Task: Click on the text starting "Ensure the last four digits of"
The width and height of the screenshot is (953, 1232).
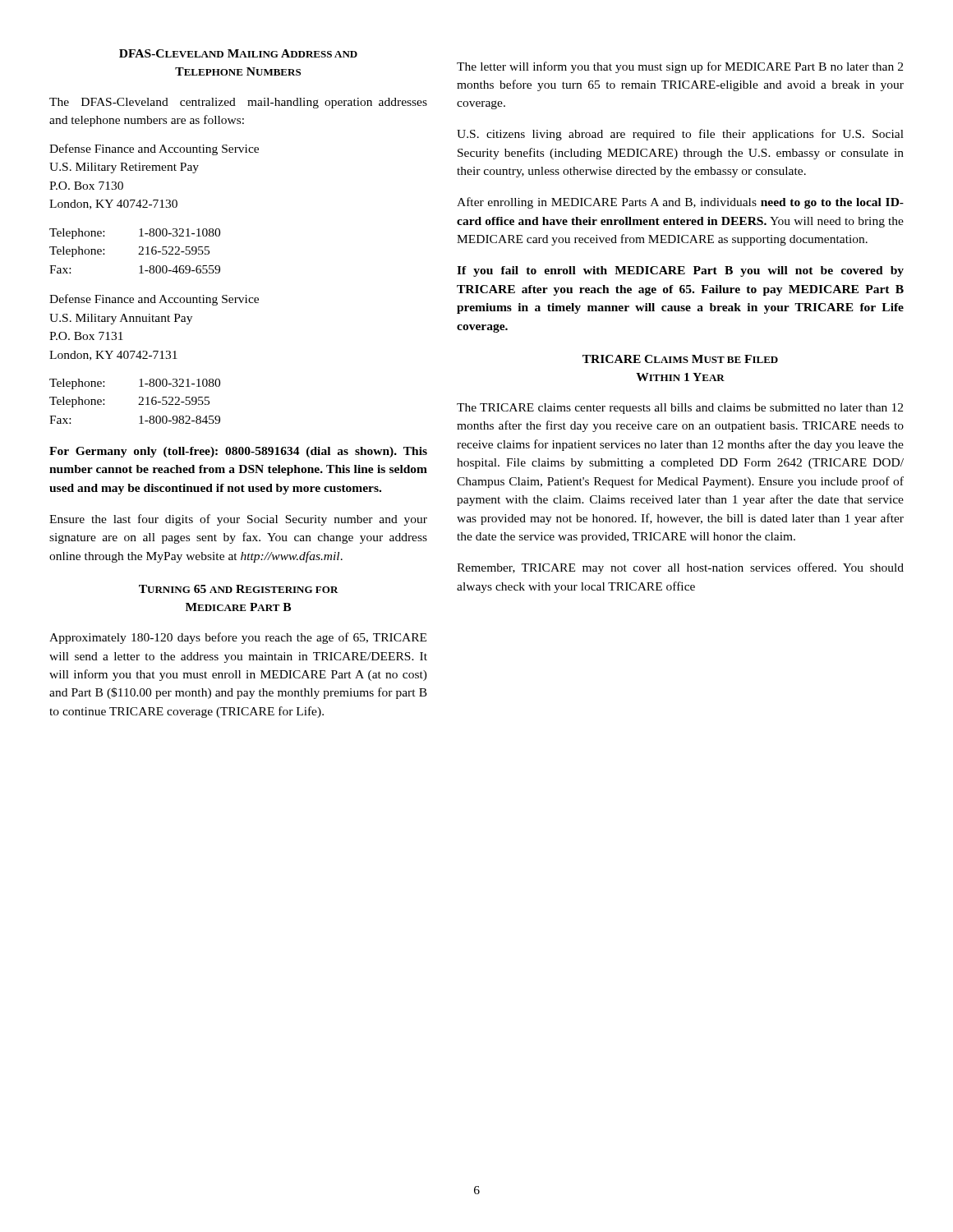Action: click(238, 538)
